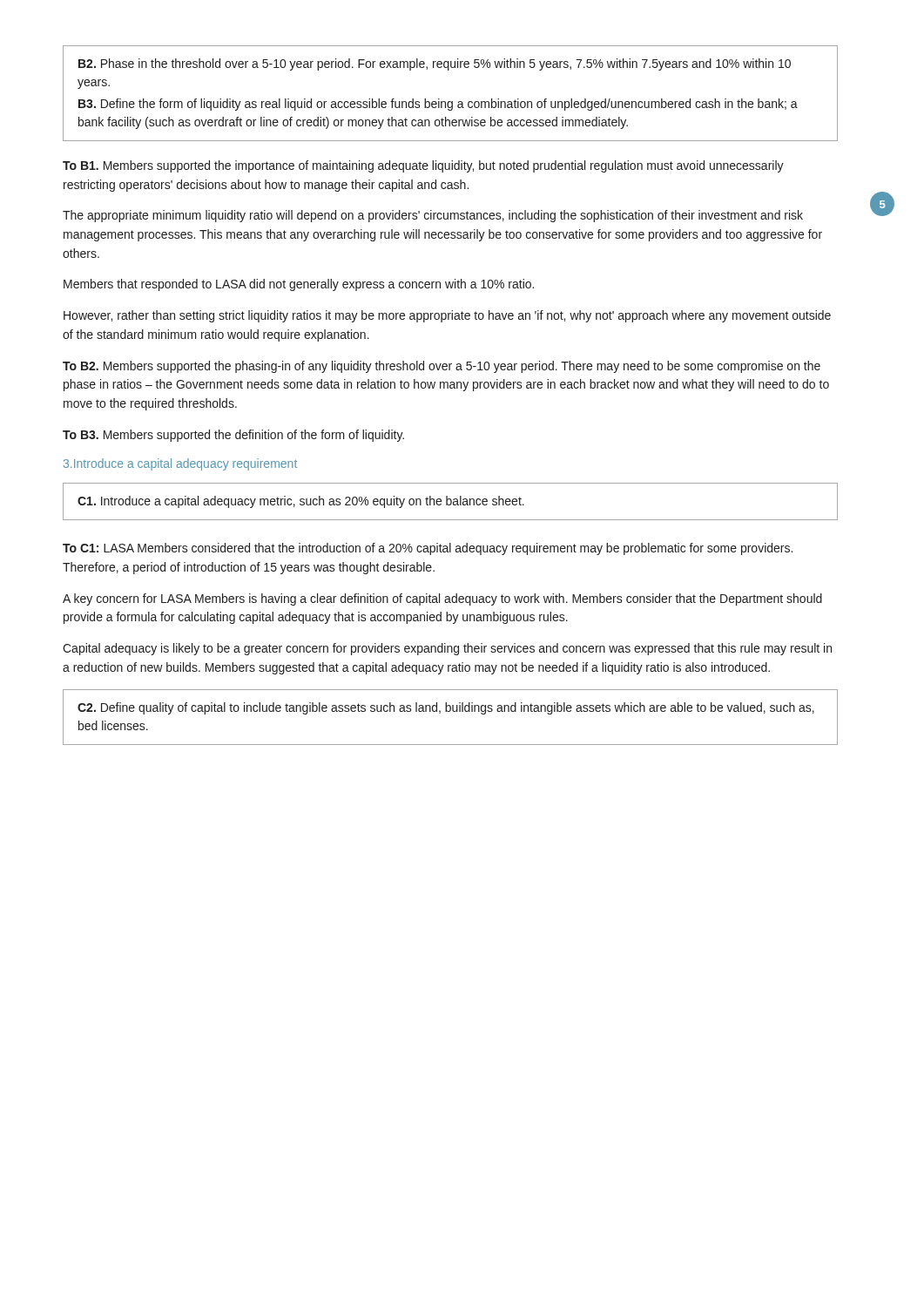Click on the text block with the text "To B3. Members supported the"
924x1307 pixels.
tap(234, 434)
